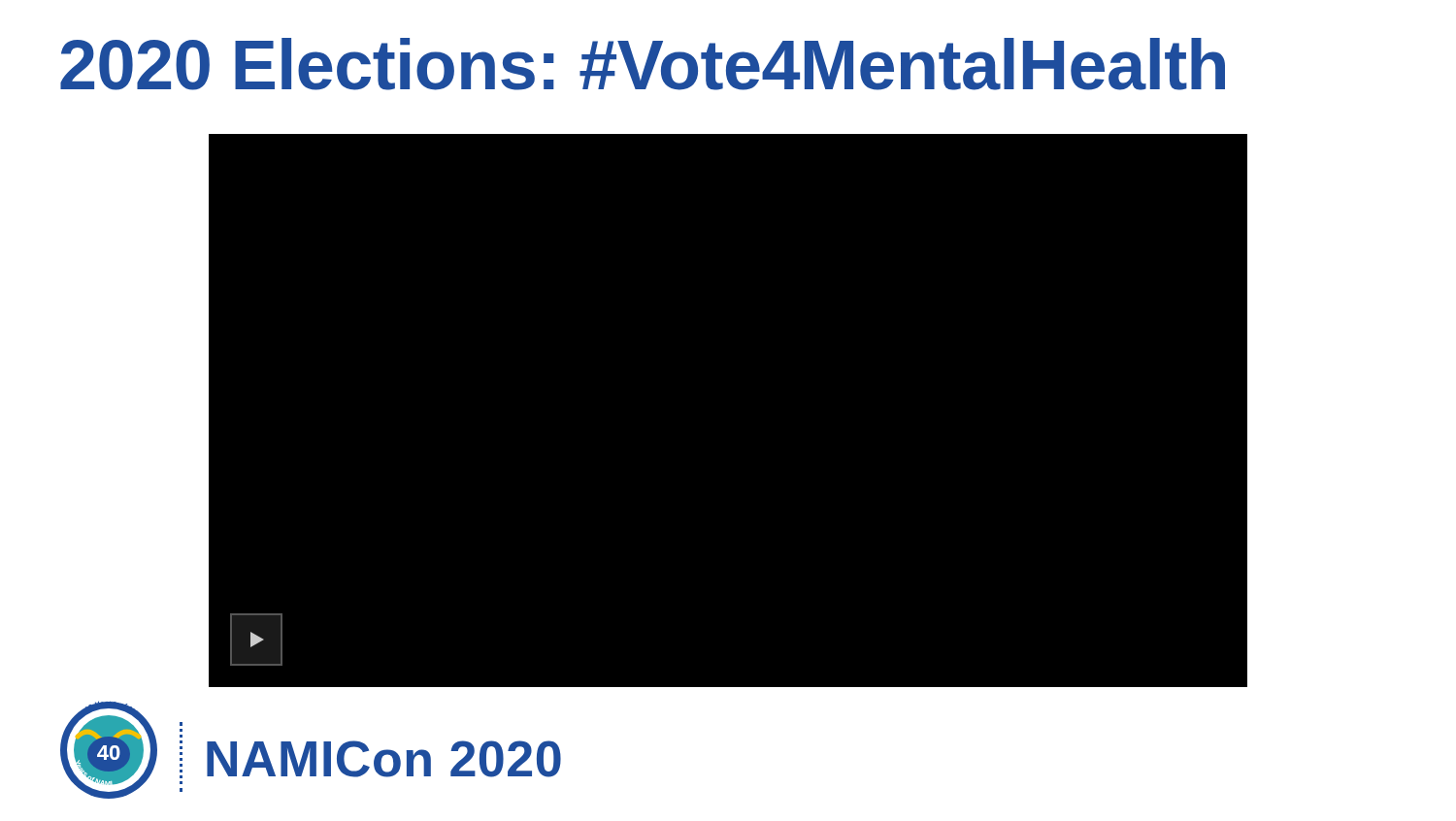Locate the logo
The image size is (1456, 821).
tap(109, 751)
